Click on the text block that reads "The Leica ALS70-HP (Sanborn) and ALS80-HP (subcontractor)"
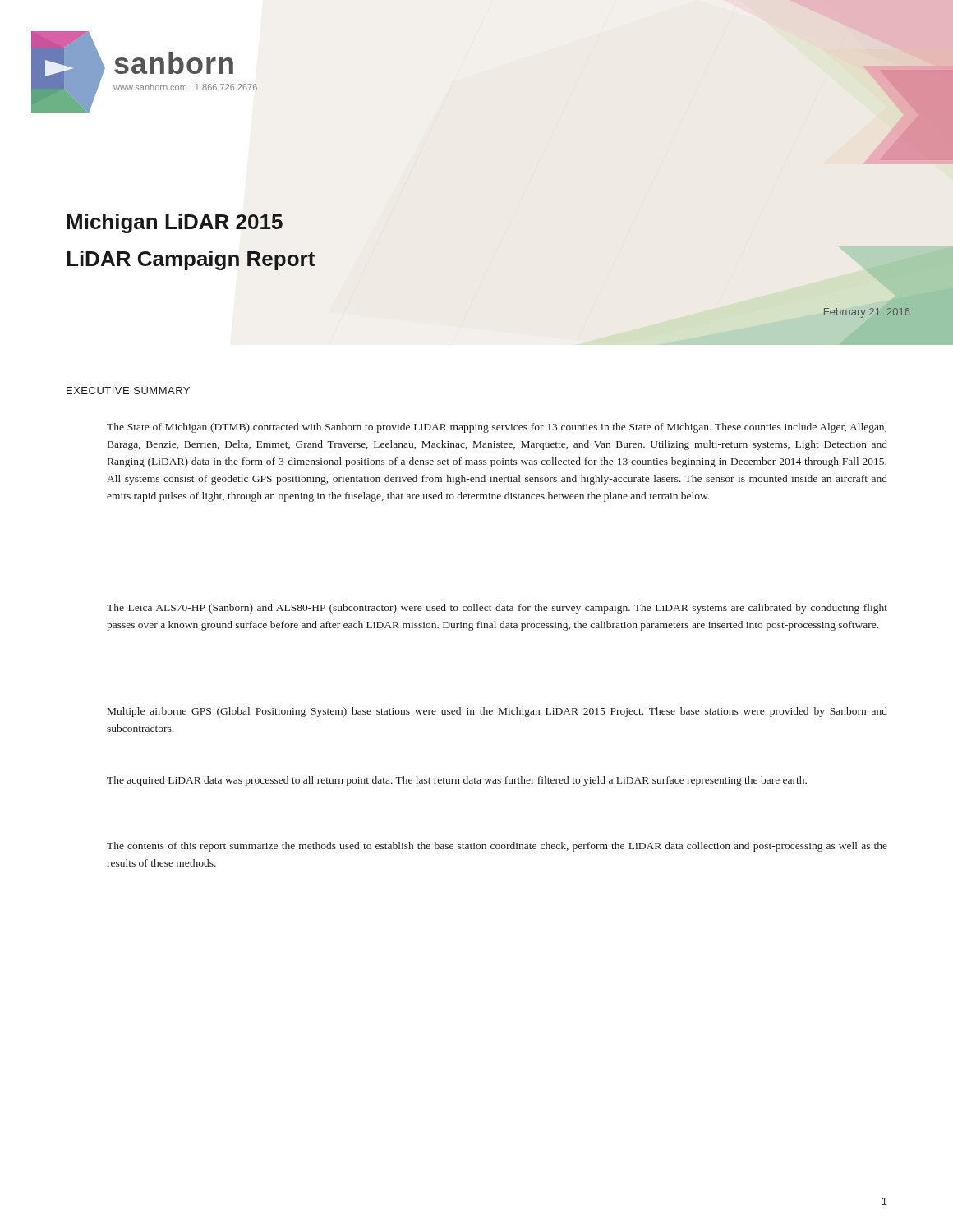This screenshot has width=953, height=1232. click(497, 616)
